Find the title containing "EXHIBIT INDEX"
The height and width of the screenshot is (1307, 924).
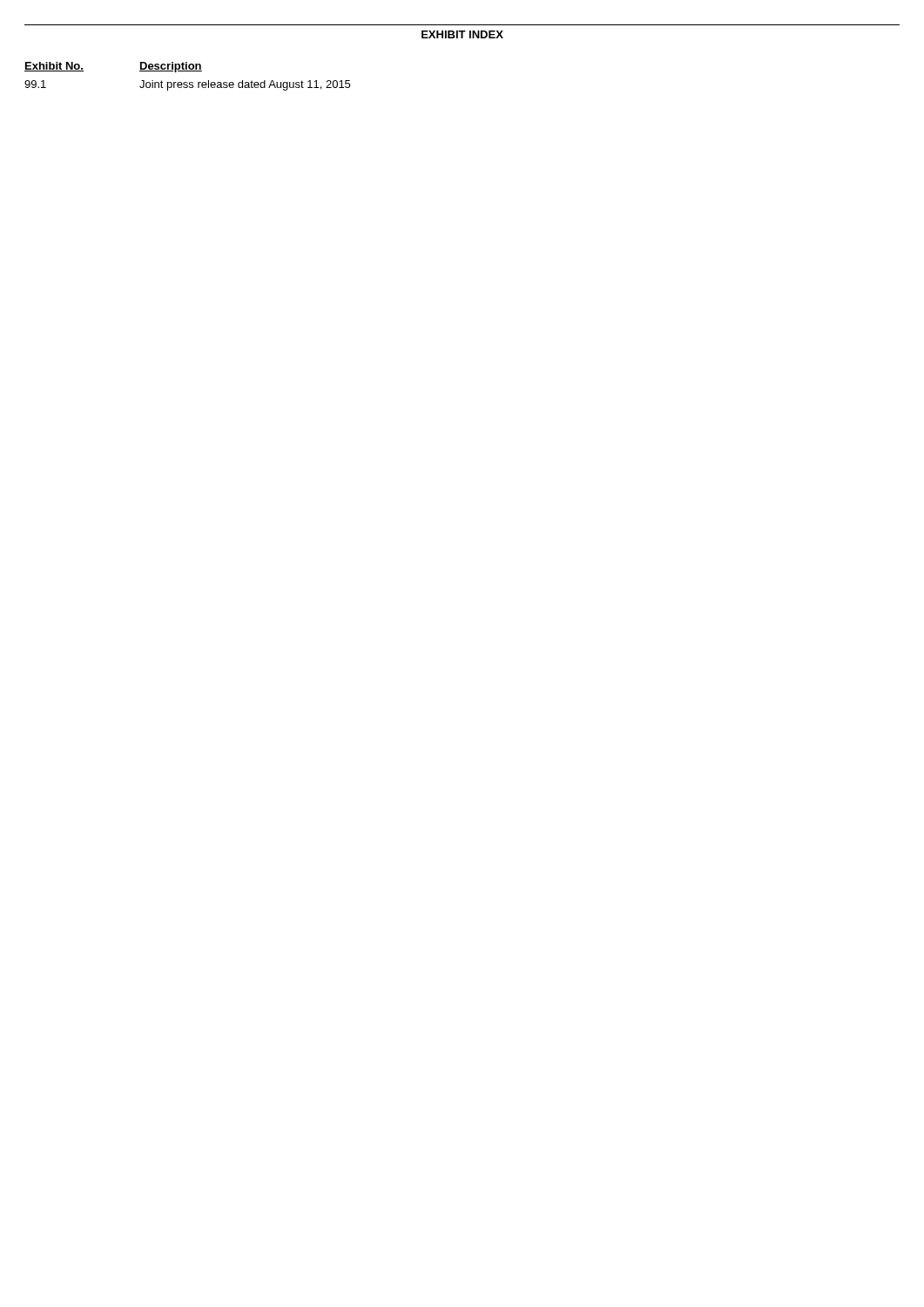pyautogui.click(x=462, y=34)
